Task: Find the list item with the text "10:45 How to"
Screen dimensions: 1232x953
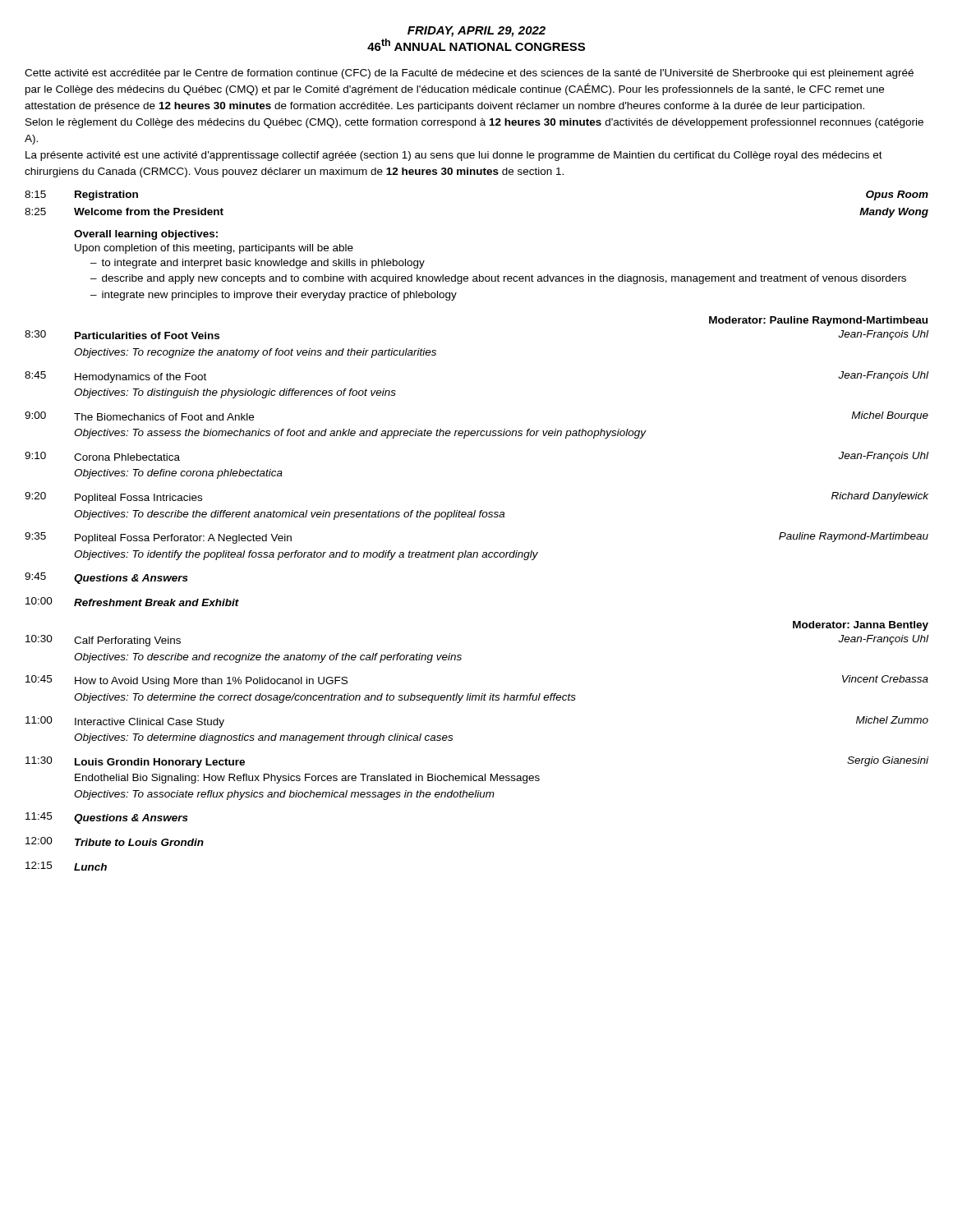Action: pos(476,689)
